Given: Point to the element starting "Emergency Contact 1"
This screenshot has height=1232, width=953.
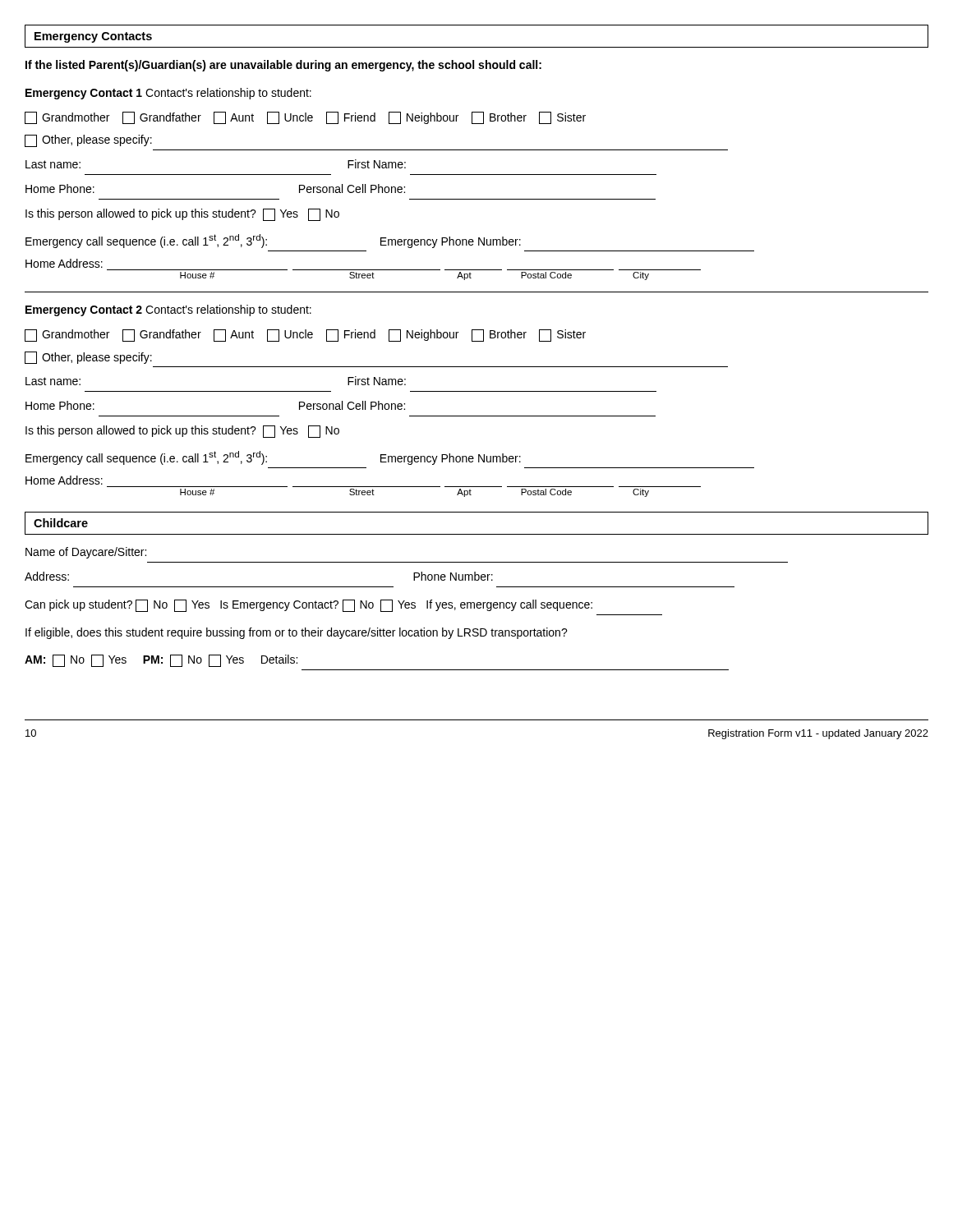Looking at the screenshot, I should [x=168, y=93].
